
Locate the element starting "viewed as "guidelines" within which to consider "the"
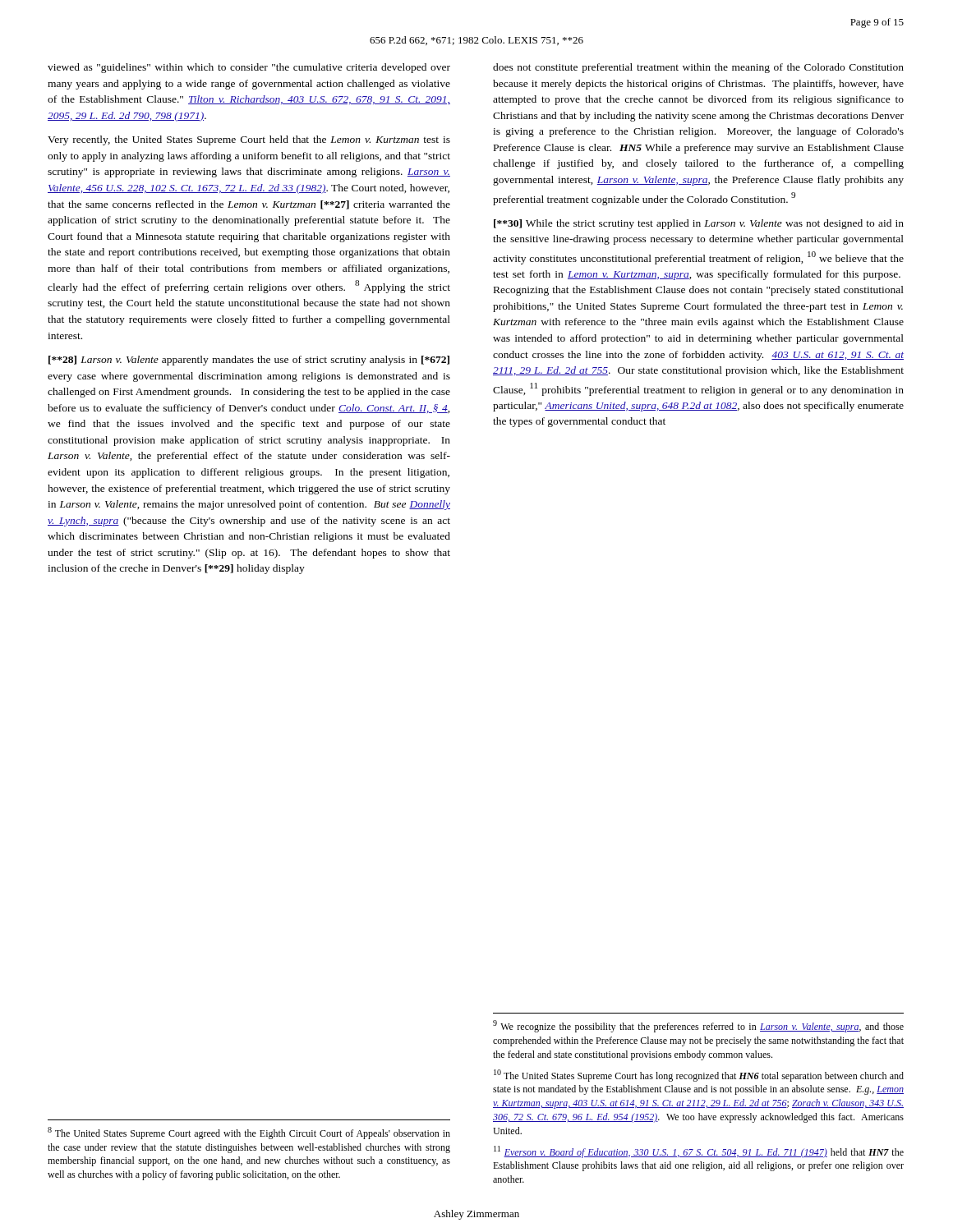pyautogui.click(x=249, y=91)
